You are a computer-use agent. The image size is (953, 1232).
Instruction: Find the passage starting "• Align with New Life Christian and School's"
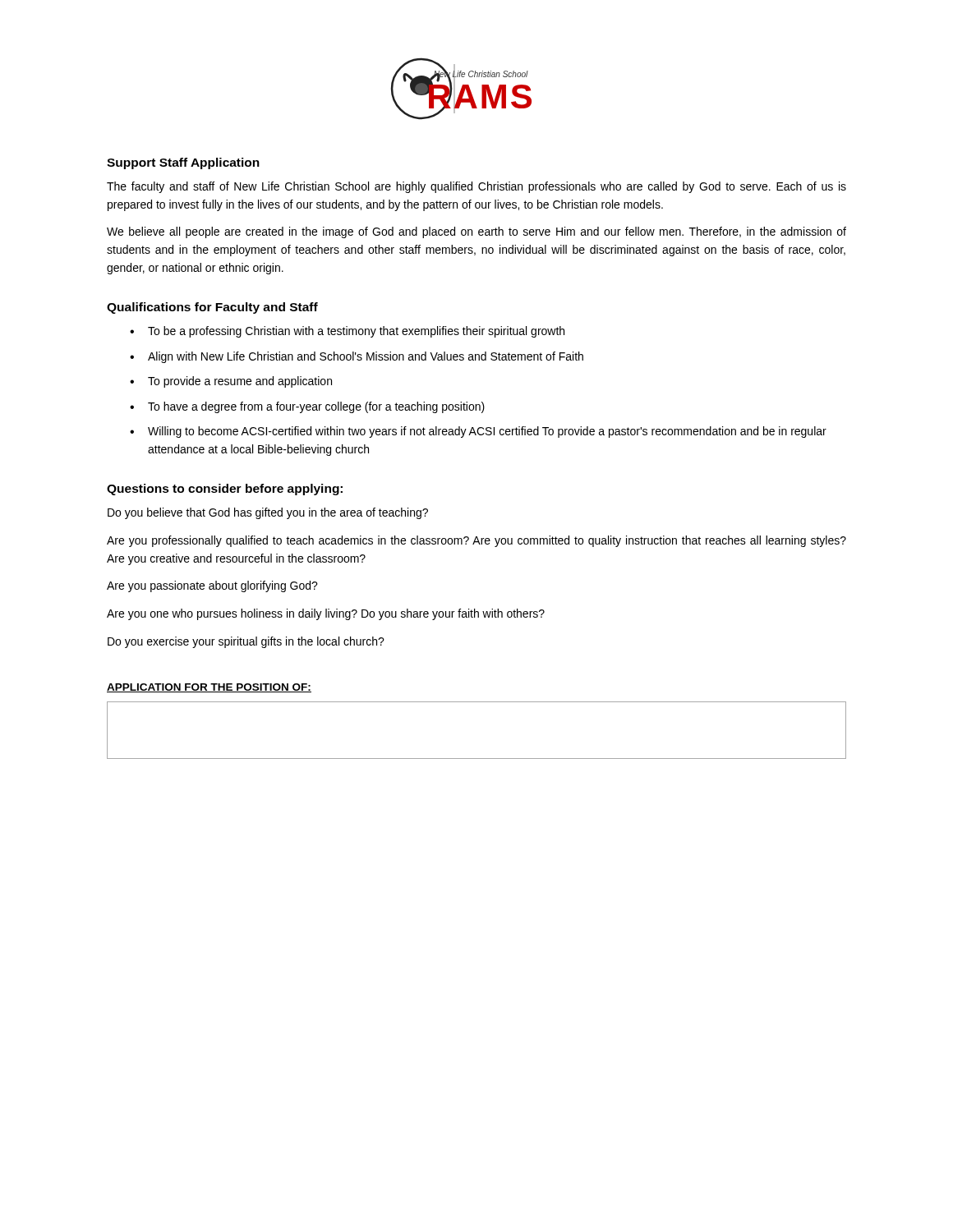488,357
